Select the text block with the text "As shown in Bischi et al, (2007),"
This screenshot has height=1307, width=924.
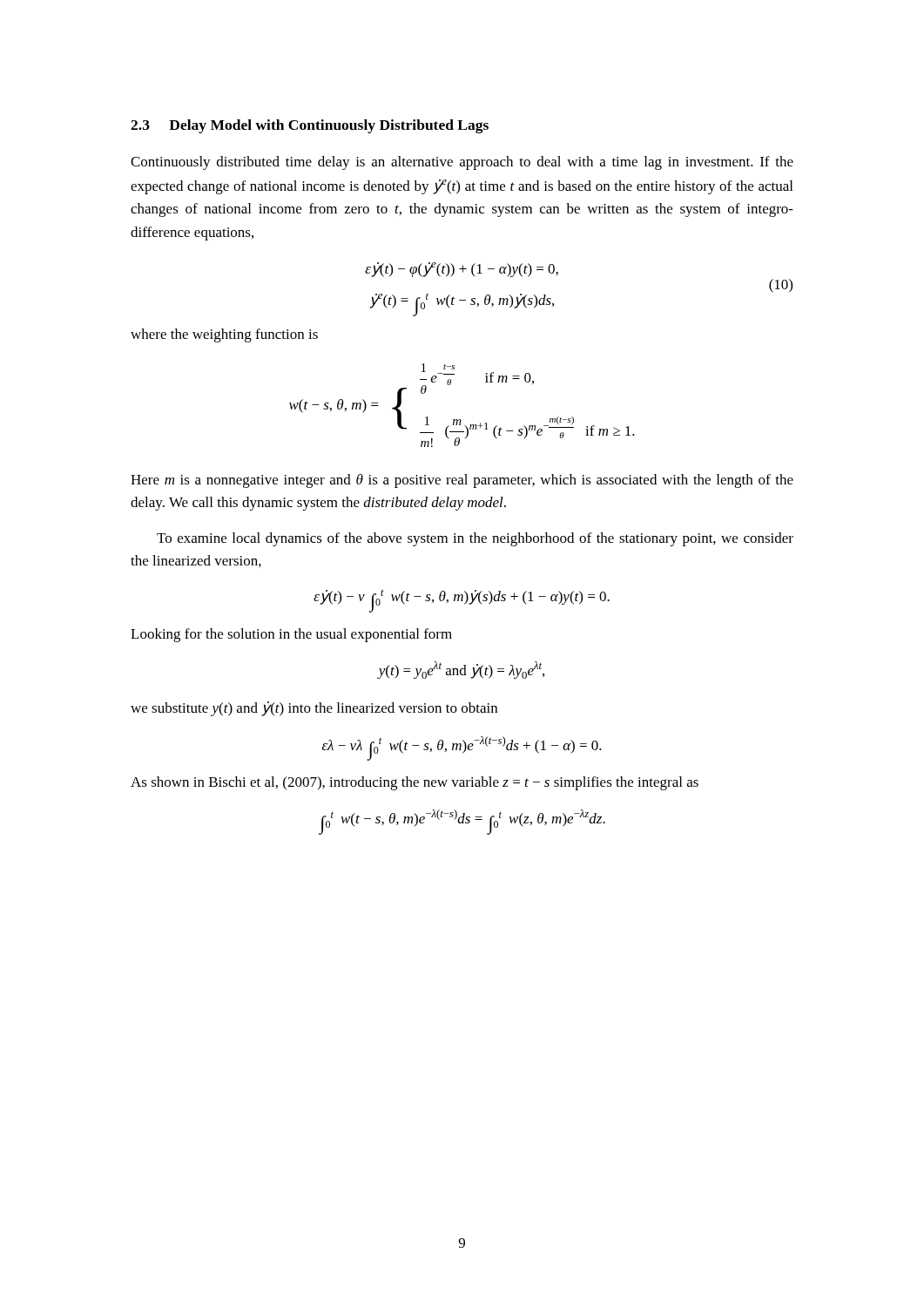click(x=415, y=782)
